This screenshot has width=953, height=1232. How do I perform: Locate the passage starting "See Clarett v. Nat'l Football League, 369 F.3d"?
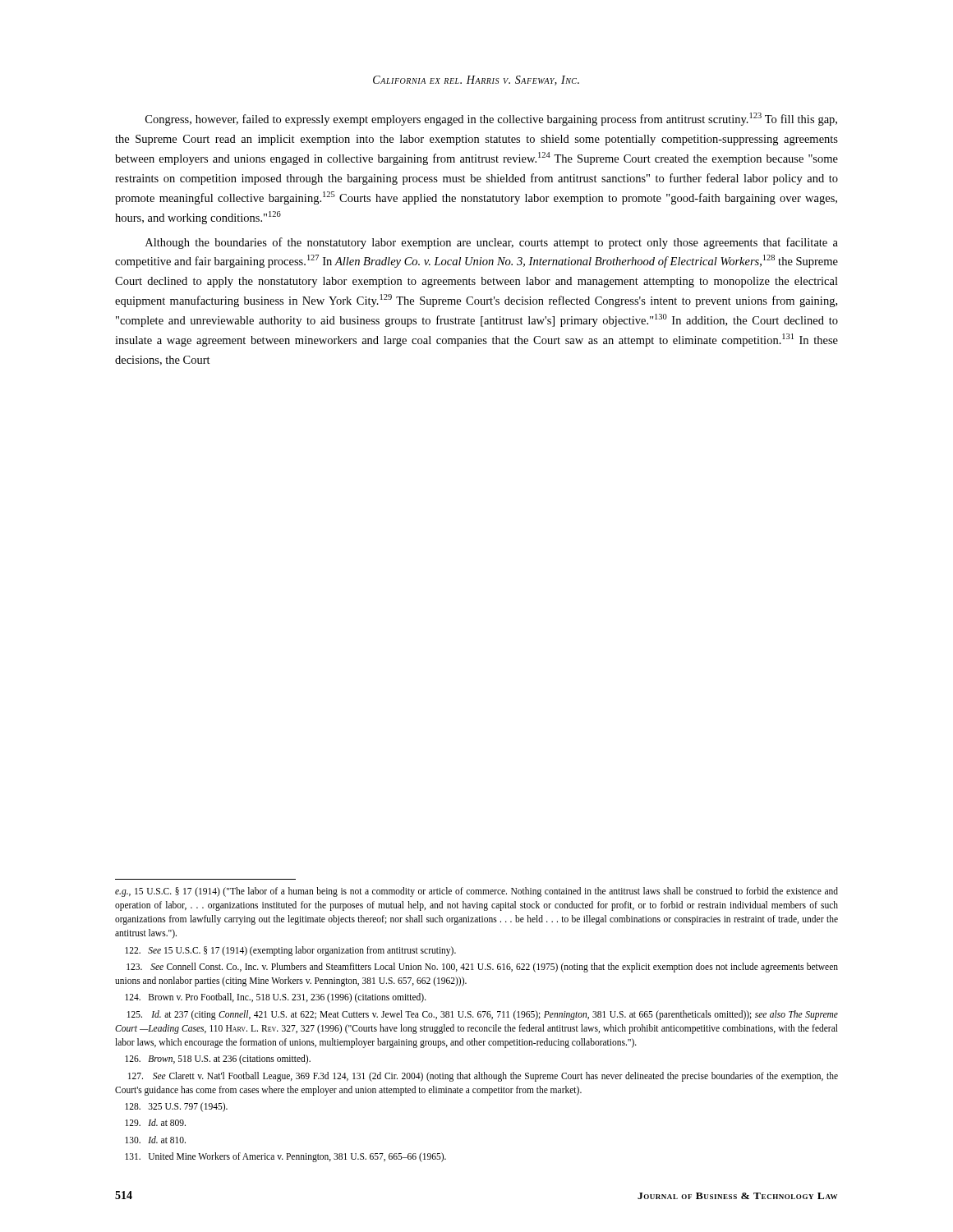pos(476,1083)
